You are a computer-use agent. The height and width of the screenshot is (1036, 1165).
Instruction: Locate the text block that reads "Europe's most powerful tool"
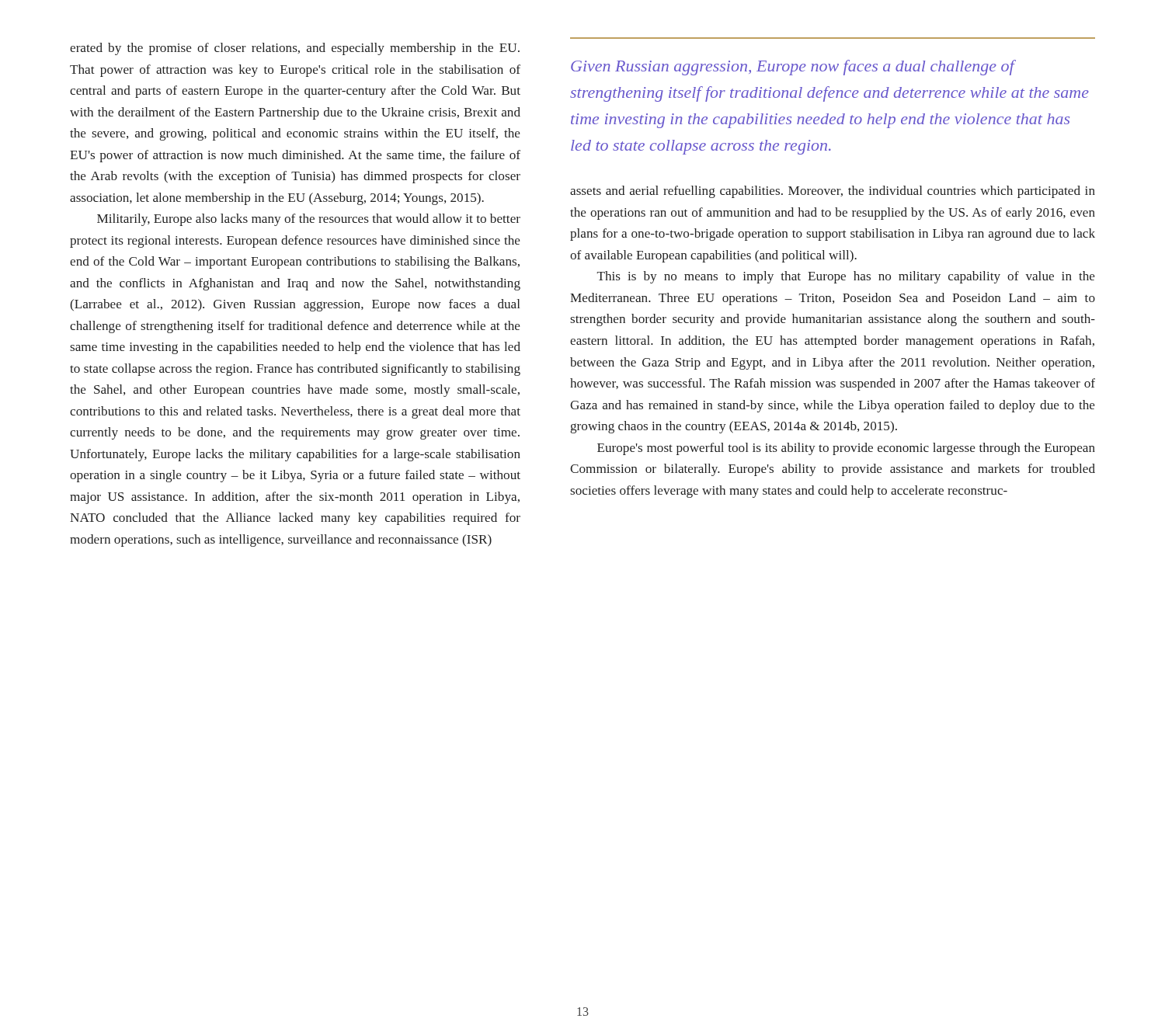[833, 469]
